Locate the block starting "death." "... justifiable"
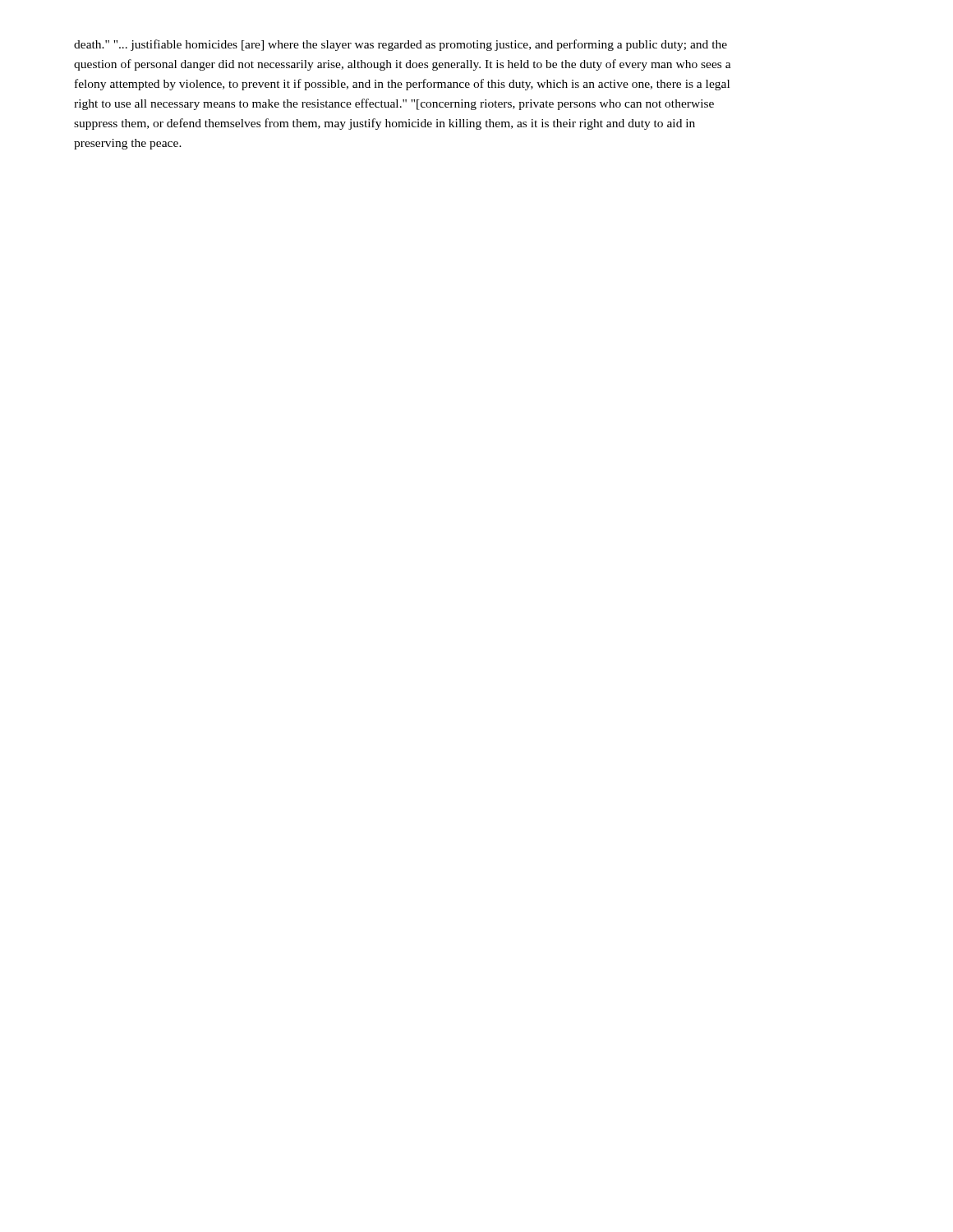The image size is (953, 1232). (x=402, y=93)
